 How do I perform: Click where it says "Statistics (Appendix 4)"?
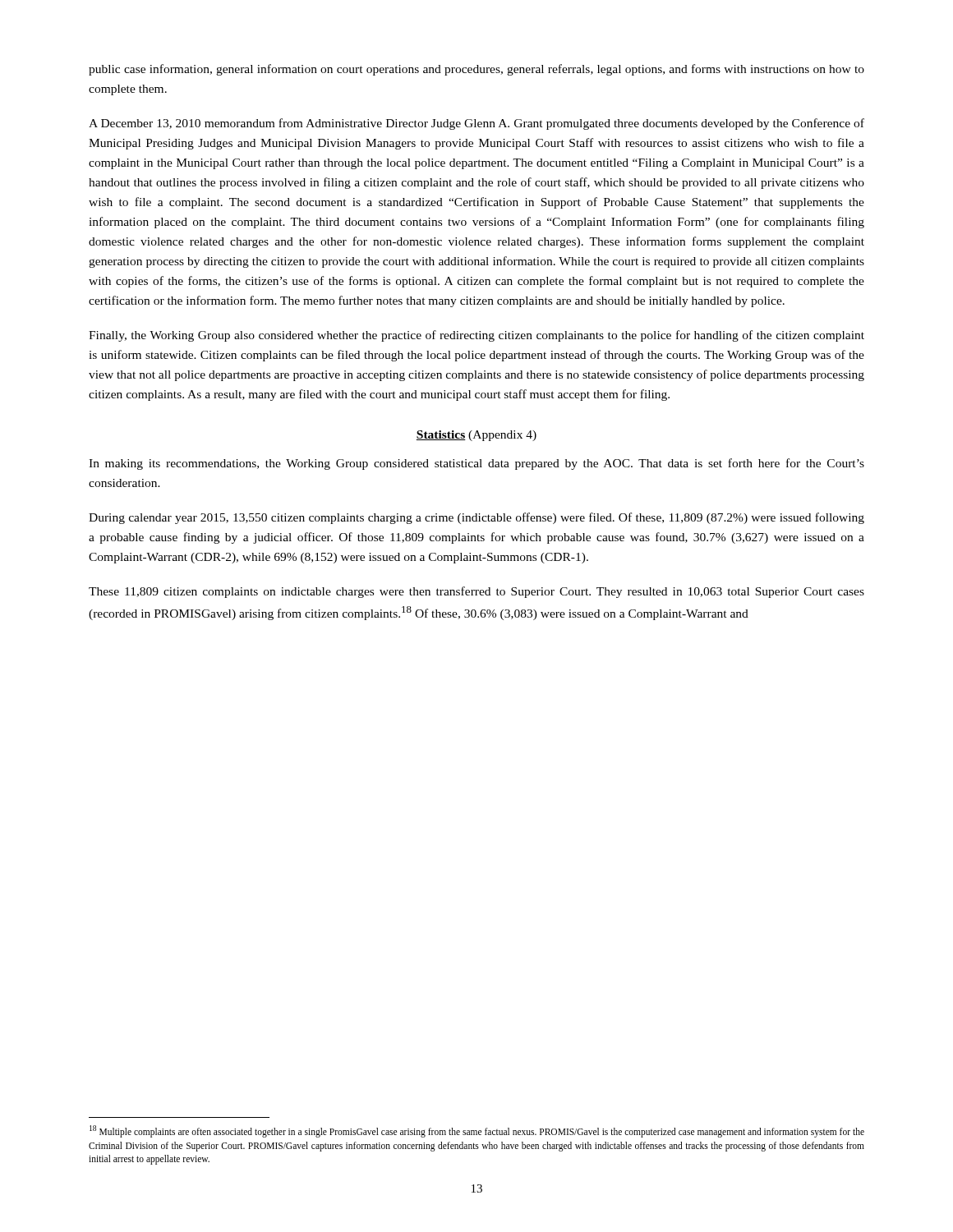(x=476, y=434)
